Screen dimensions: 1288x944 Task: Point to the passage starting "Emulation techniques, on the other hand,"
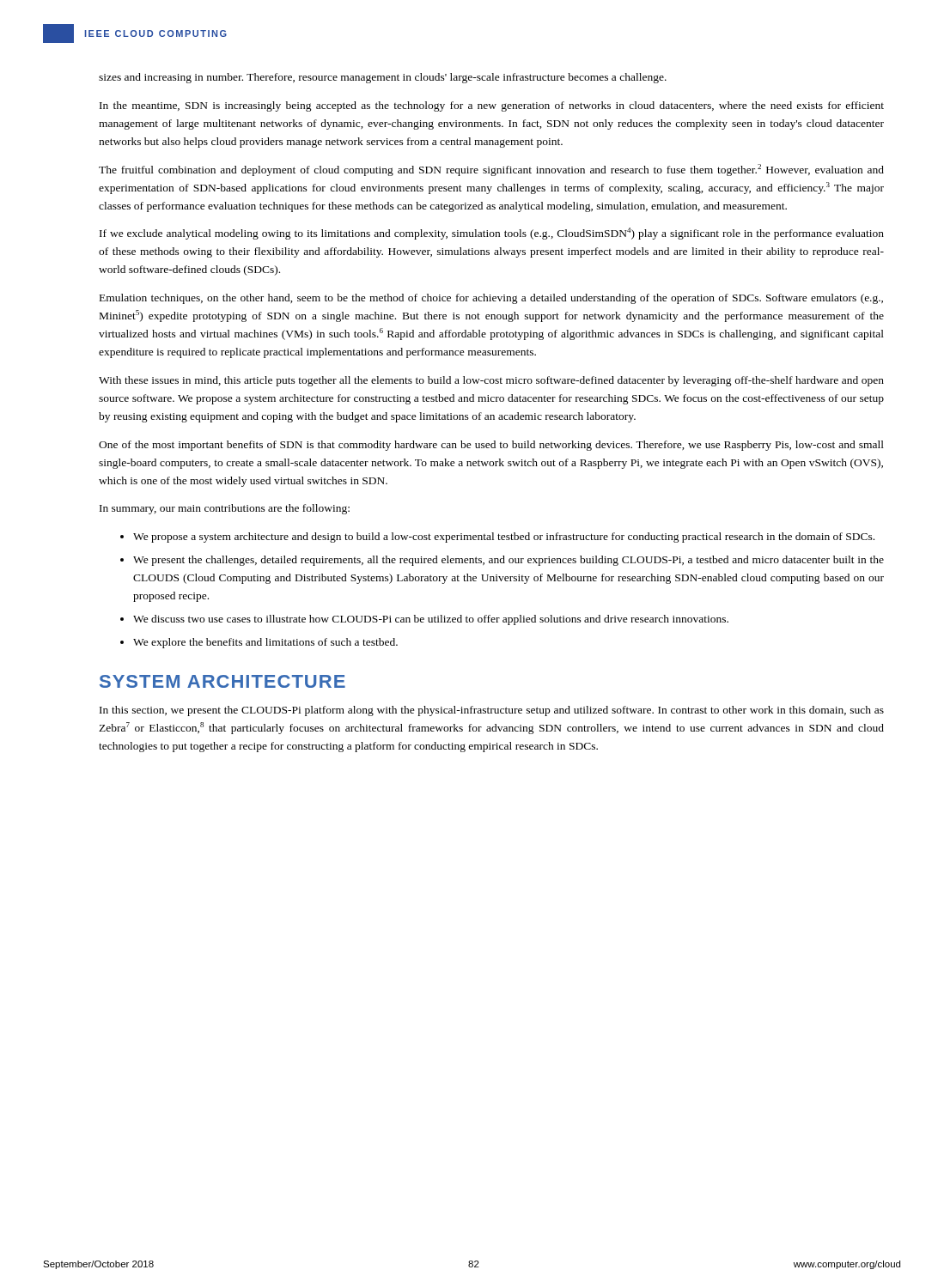(x=491, y=325)
